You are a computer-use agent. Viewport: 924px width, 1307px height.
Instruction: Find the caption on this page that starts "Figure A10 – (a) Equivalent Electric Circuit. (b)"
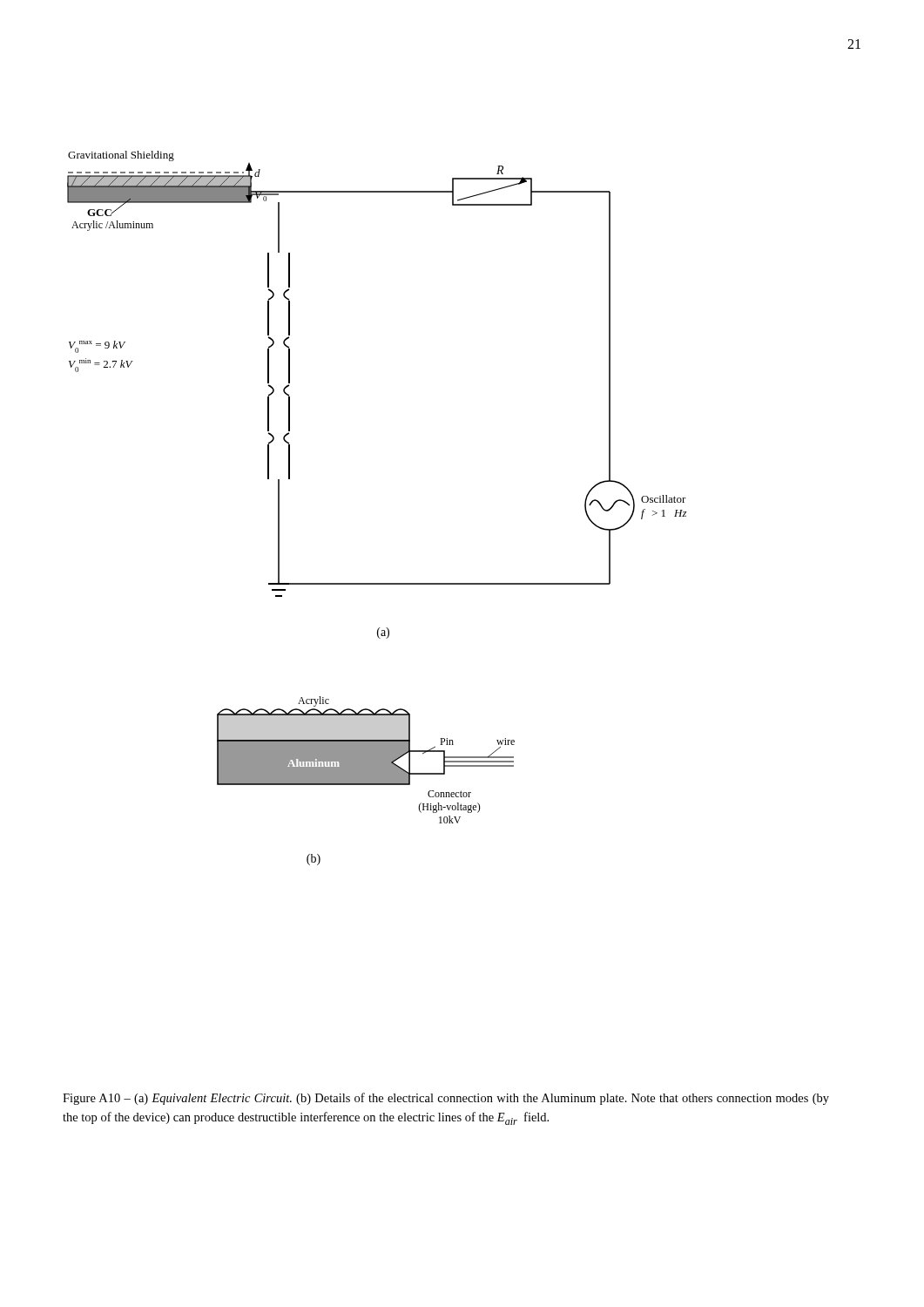click(x=446, y=1109)
